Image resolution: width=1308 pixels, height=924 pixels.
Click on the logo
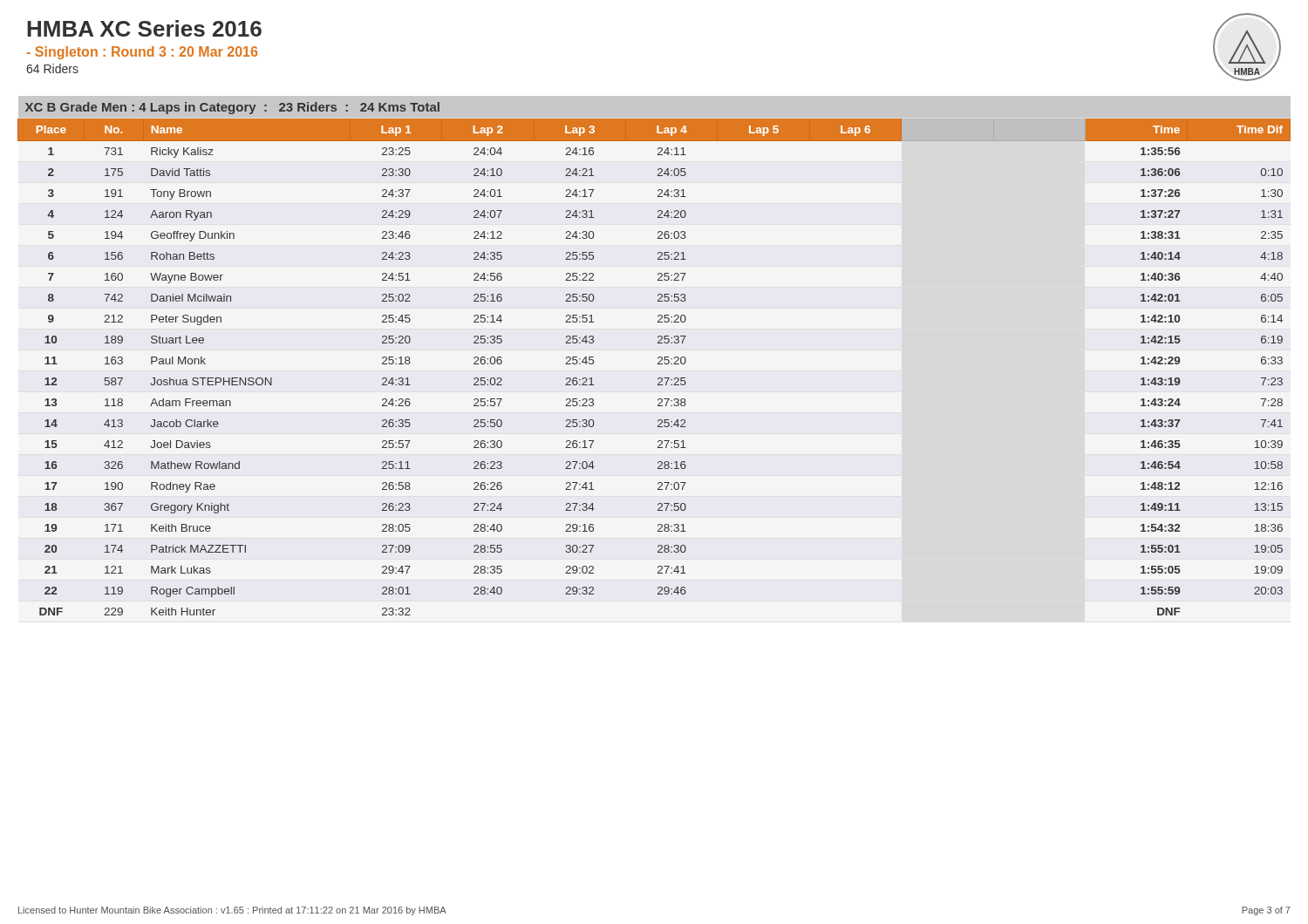coord(1247,47)
